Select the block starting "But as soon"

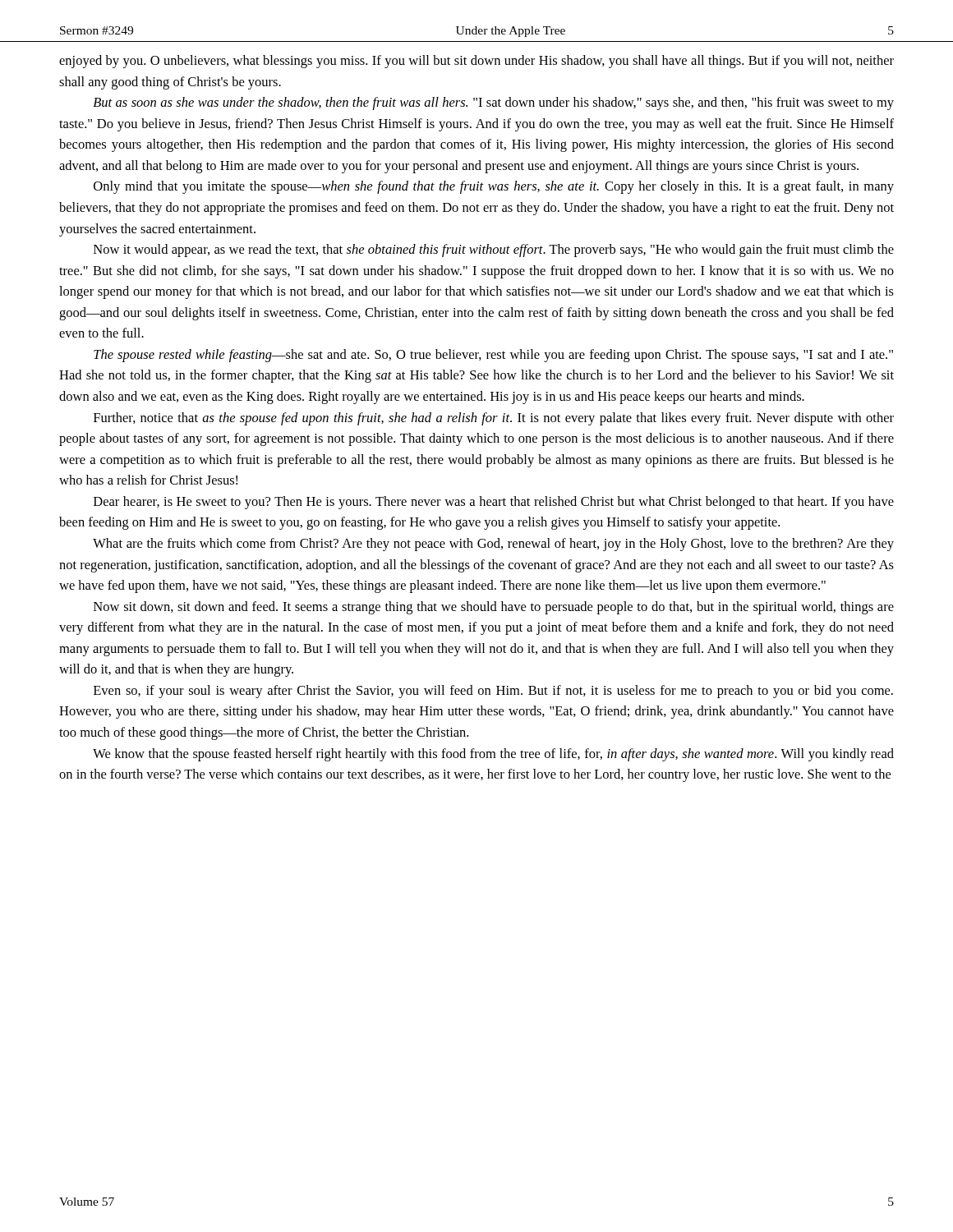tap(476, 134)
